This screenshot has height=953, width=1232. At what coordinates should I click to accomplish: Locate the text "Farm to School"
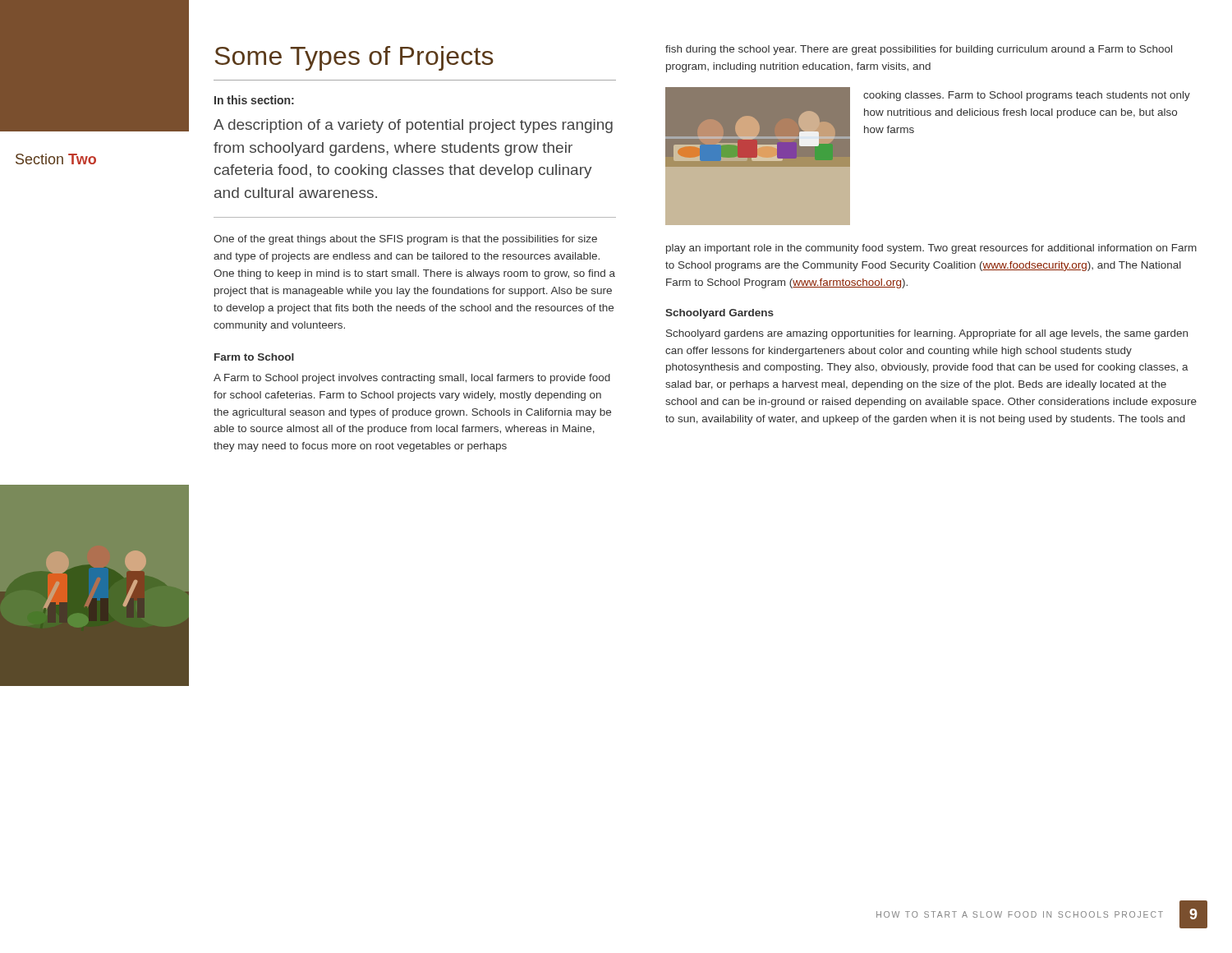[254, 357]
